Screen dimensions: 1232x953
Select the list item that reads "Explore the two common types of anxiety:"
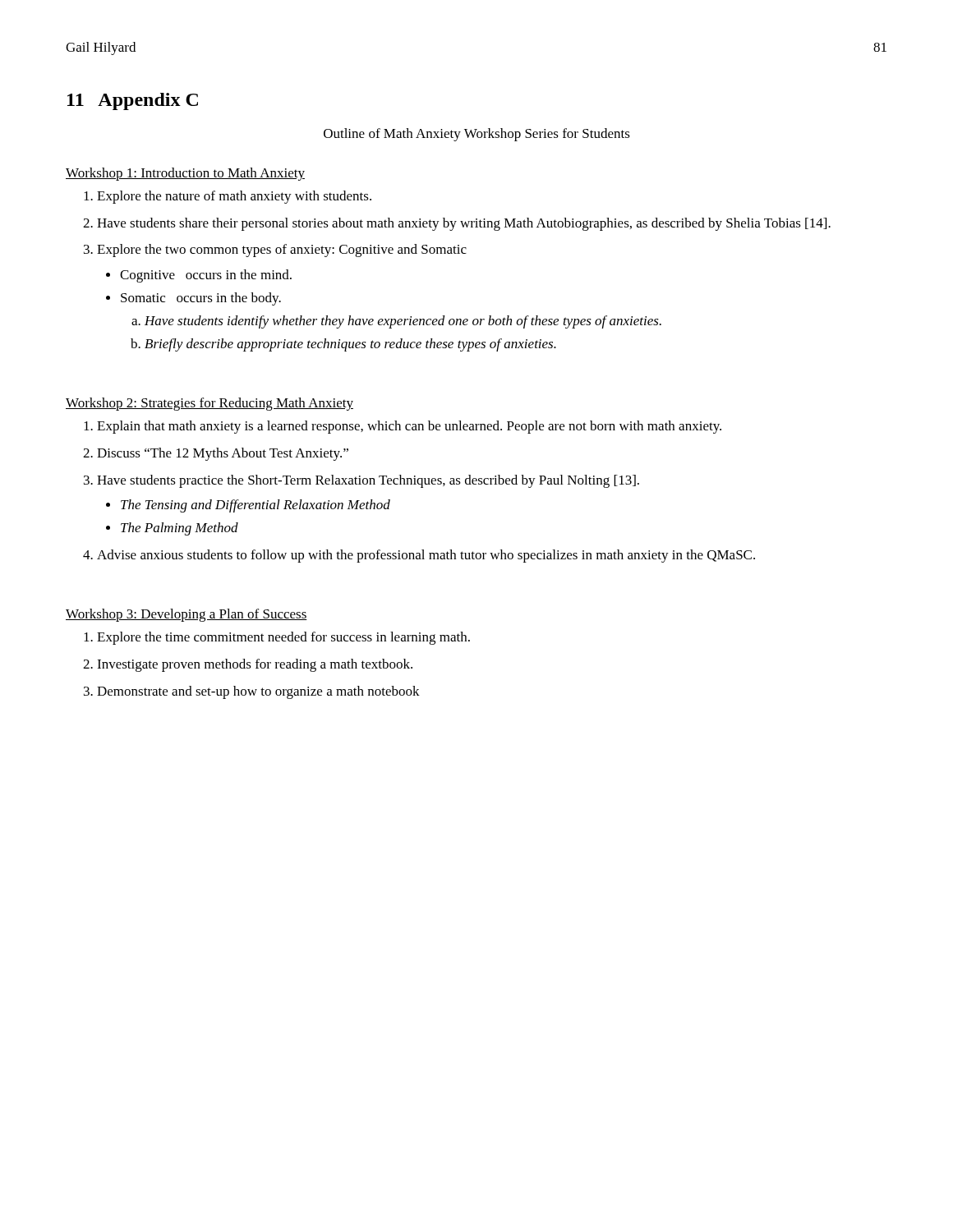(x=282, y=251)
